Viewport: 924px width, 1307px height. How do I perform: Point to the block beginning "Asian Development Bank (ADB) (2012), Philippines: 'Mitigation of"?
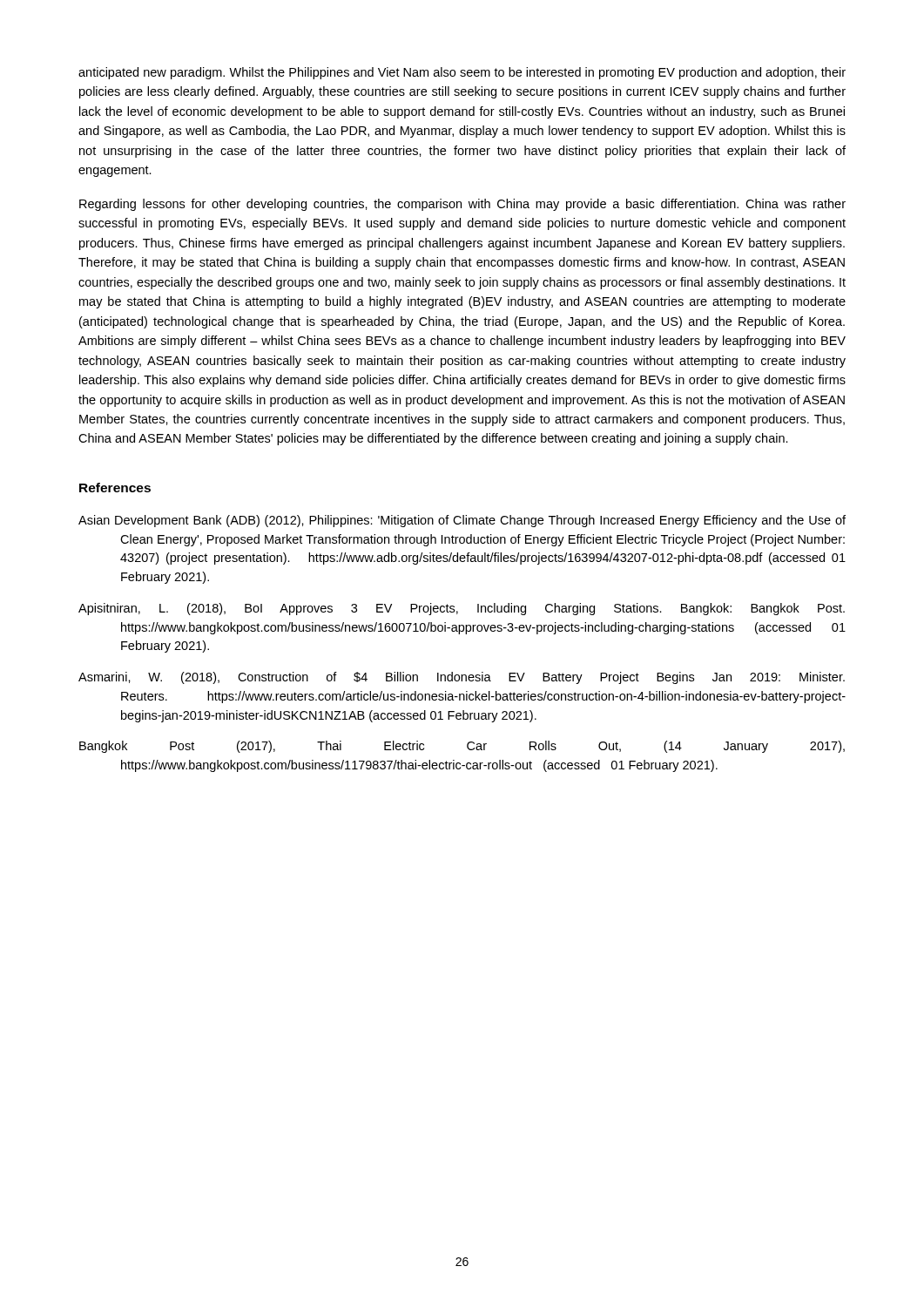click(x=462, y=549)
